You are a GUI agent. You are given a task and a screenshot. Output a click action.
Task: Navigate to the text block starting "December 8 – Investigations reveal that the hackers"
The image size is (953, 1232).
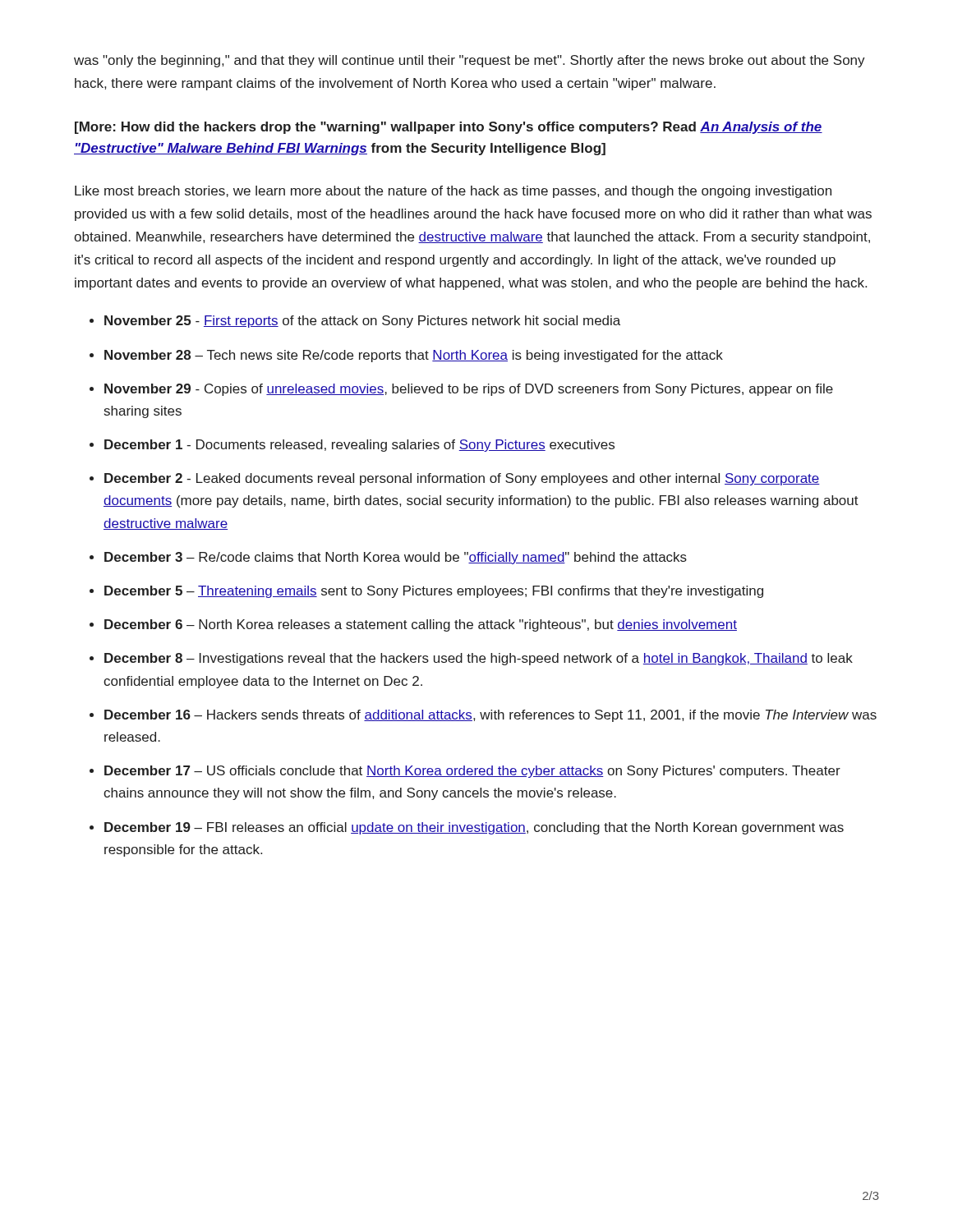pos(478,670)
